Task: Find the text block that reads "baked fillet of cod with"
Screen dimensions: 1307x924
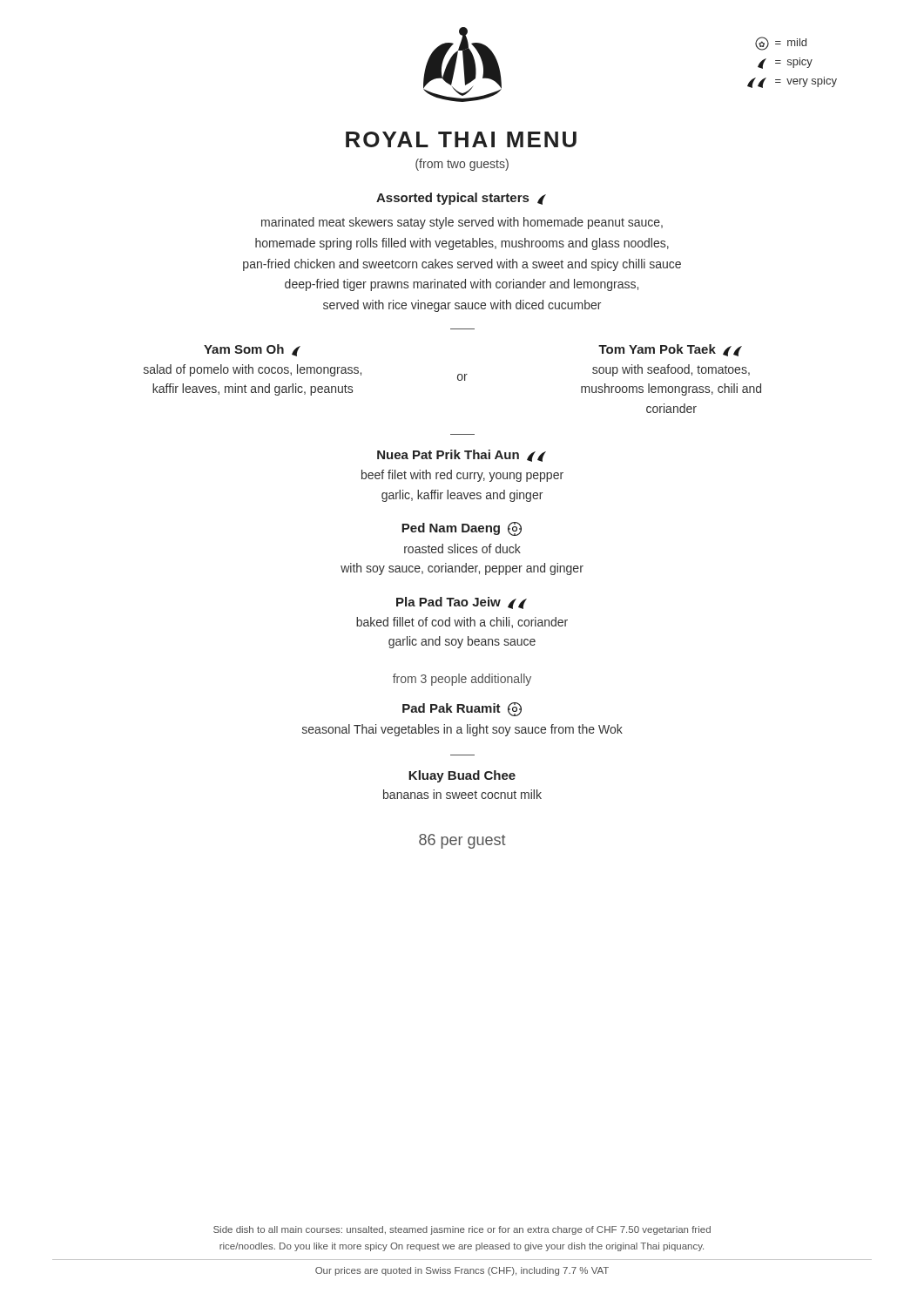Action: [x=462, y=632]
